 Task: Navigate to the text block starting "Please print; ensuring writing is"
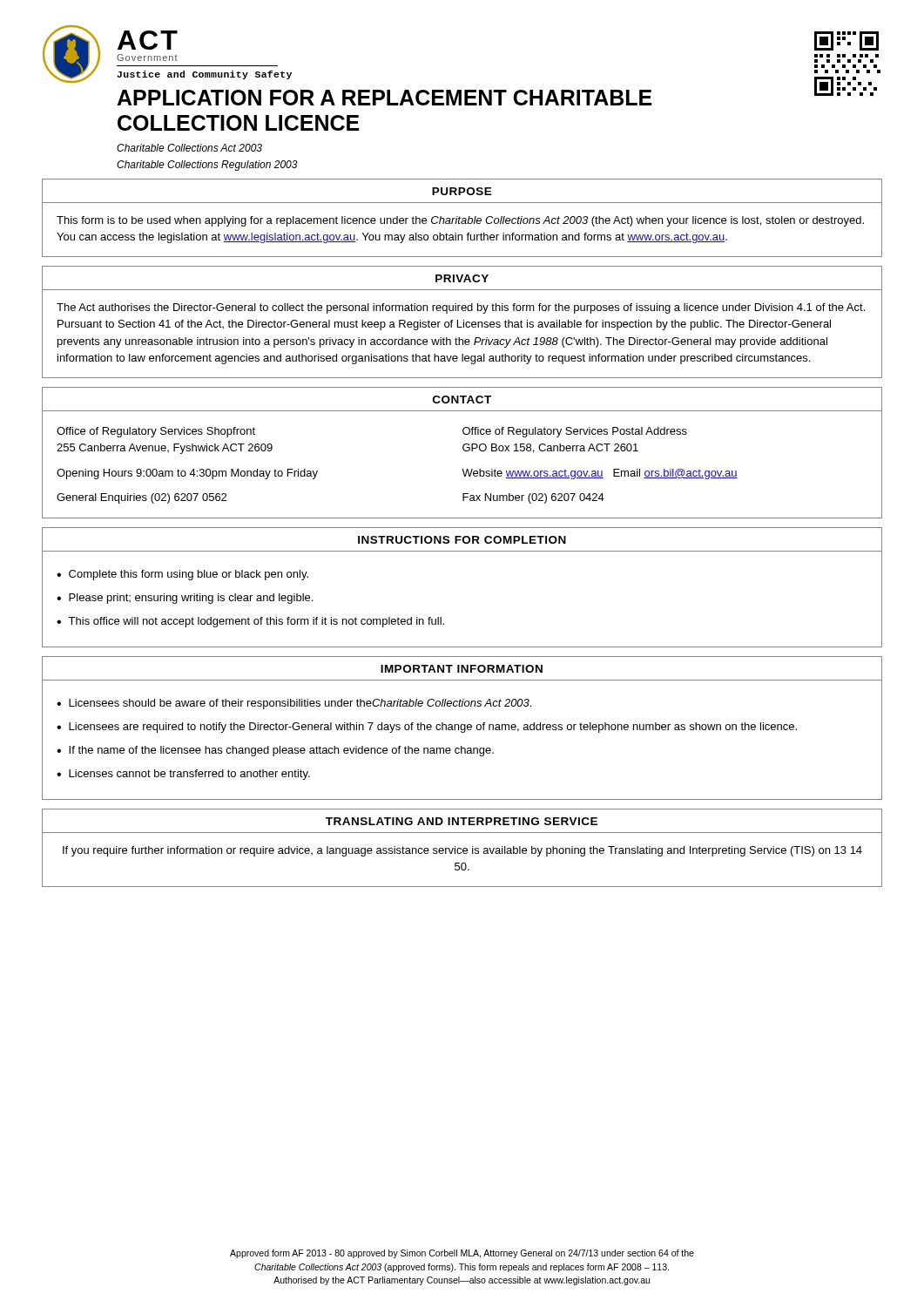191,597
